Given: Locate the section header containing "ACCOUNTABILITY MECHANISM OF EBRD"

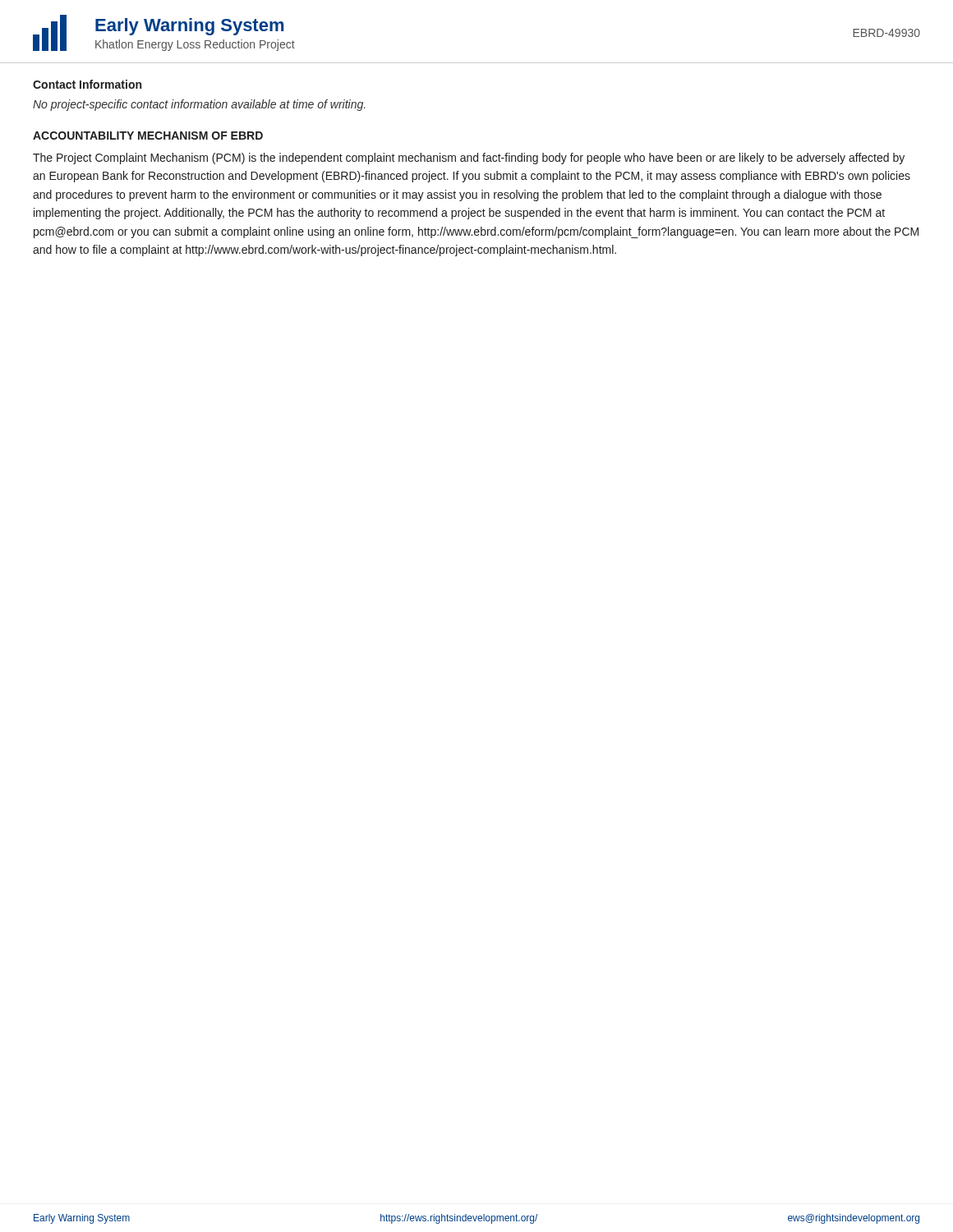Looking at the screenshot, I should tap(148, 136).
